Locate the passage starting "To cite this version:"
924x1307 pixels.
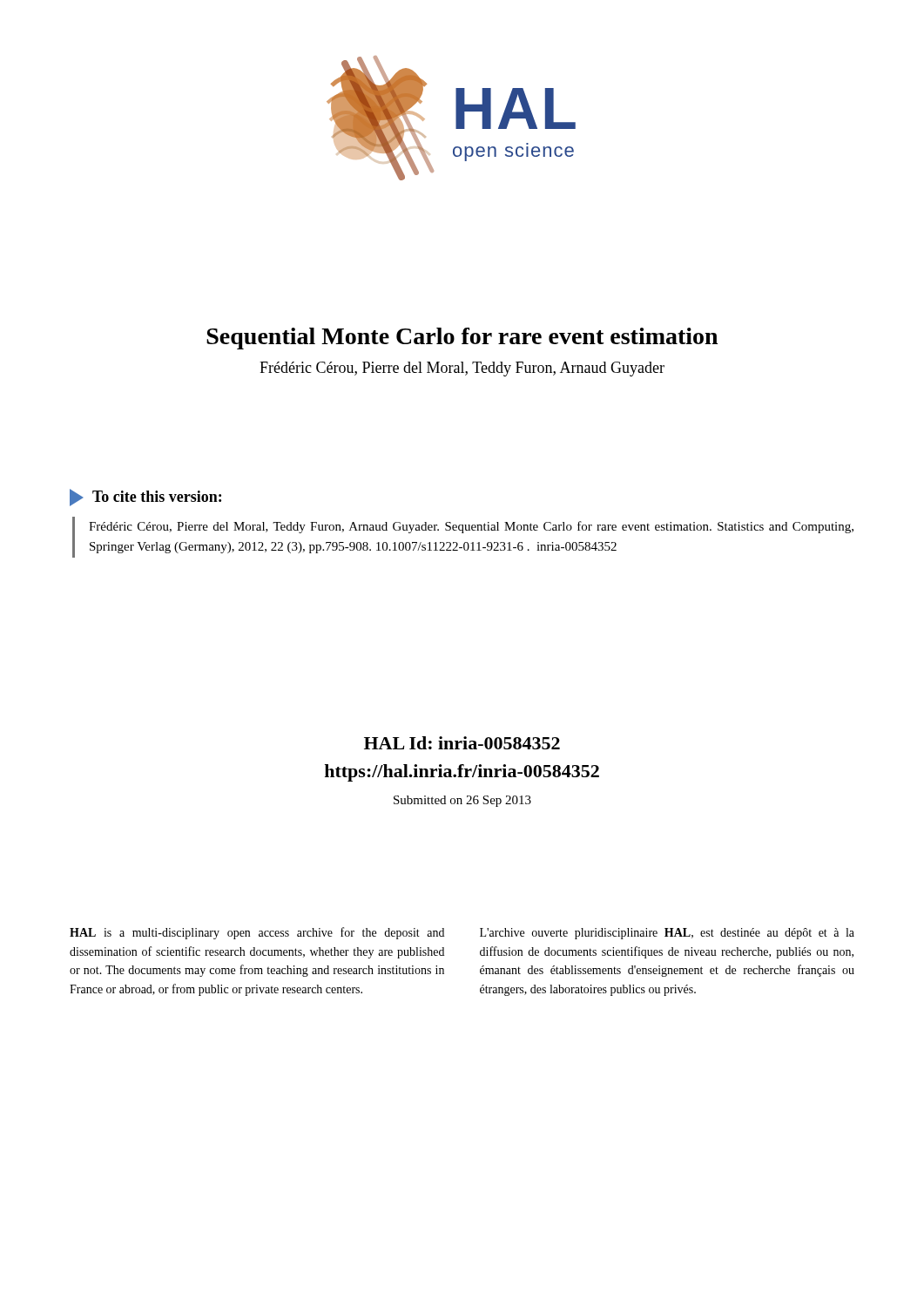pos(158,497)
